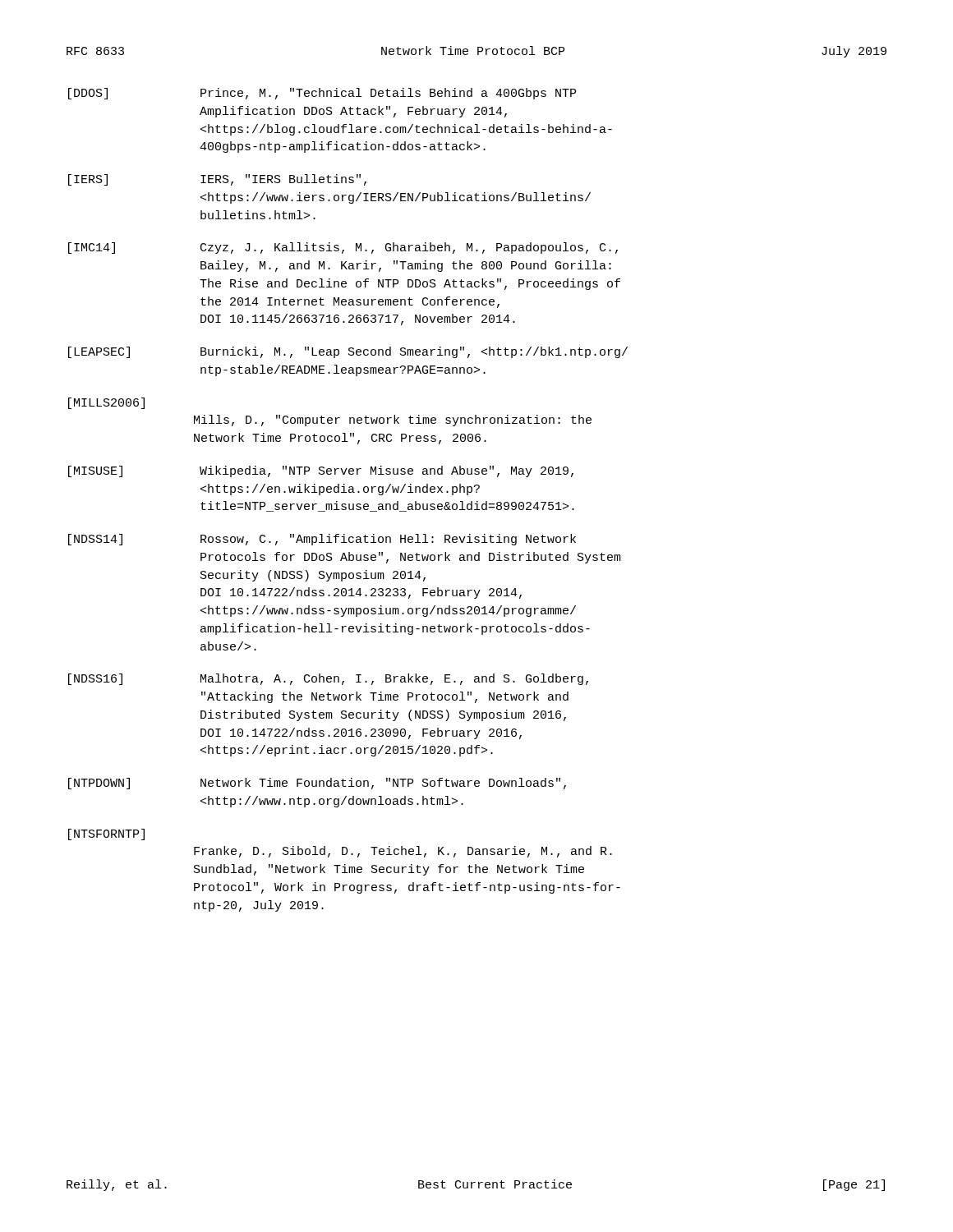
Task: Navigate to the passage starting "[IERS] IERS, "IERS Bulletins","
Action: coord(476,198)
